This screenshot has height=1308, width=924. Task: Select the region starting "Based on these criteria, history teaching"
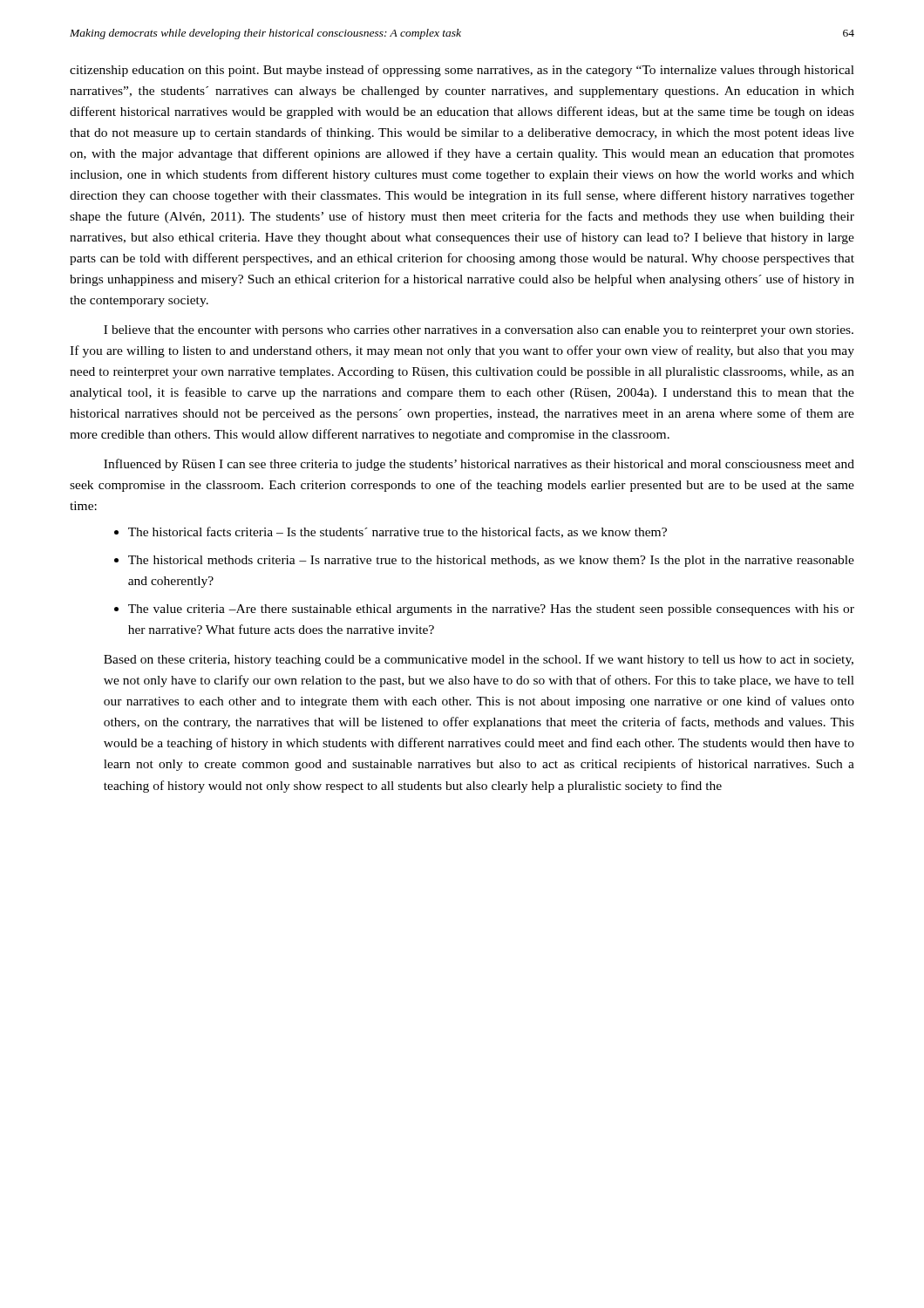[x=479, y=722]
